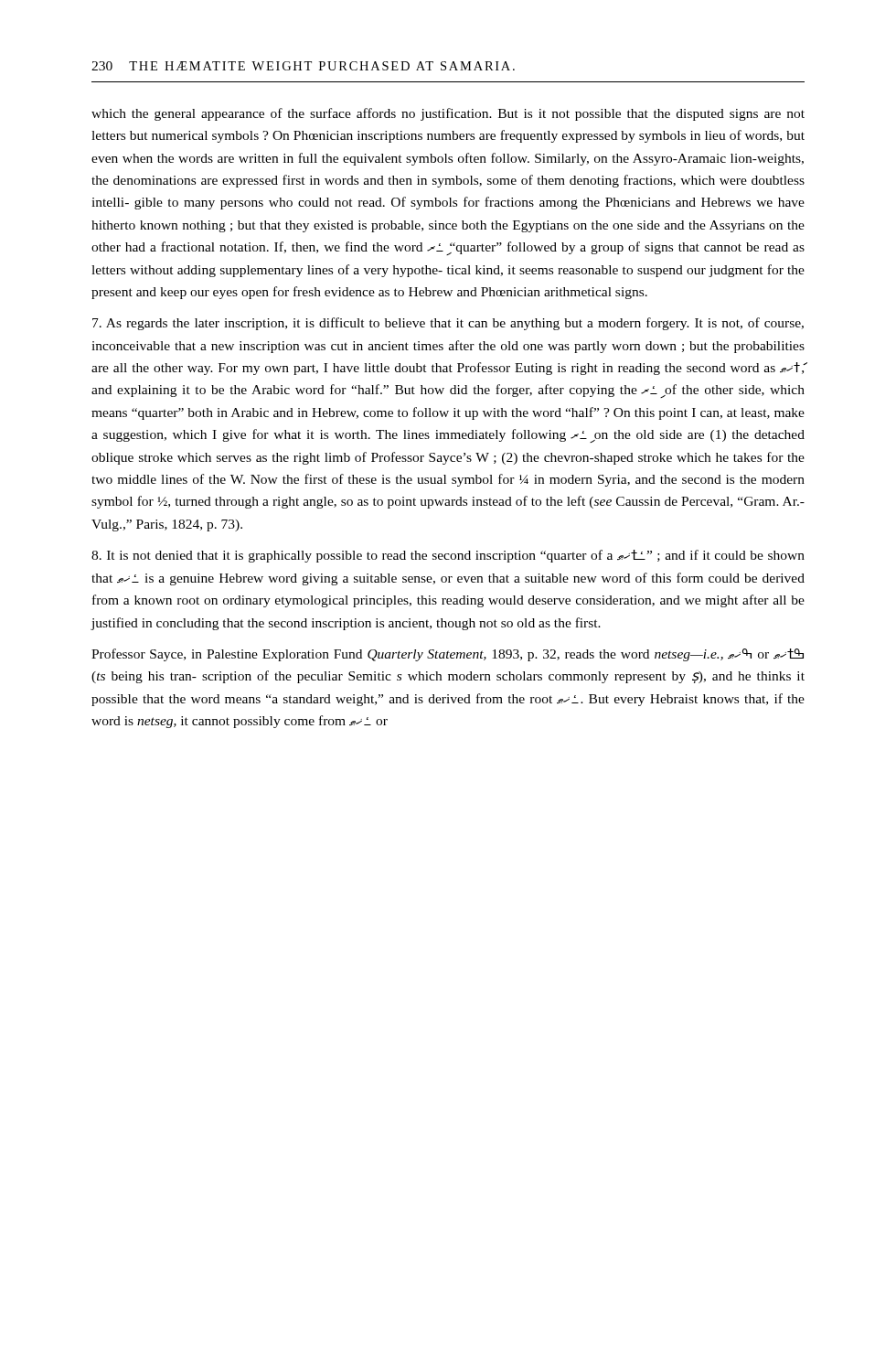896x1372 pixels.
Task: Locate the block of text that opens with "It is not denied that"
Action: coord(448,589)
